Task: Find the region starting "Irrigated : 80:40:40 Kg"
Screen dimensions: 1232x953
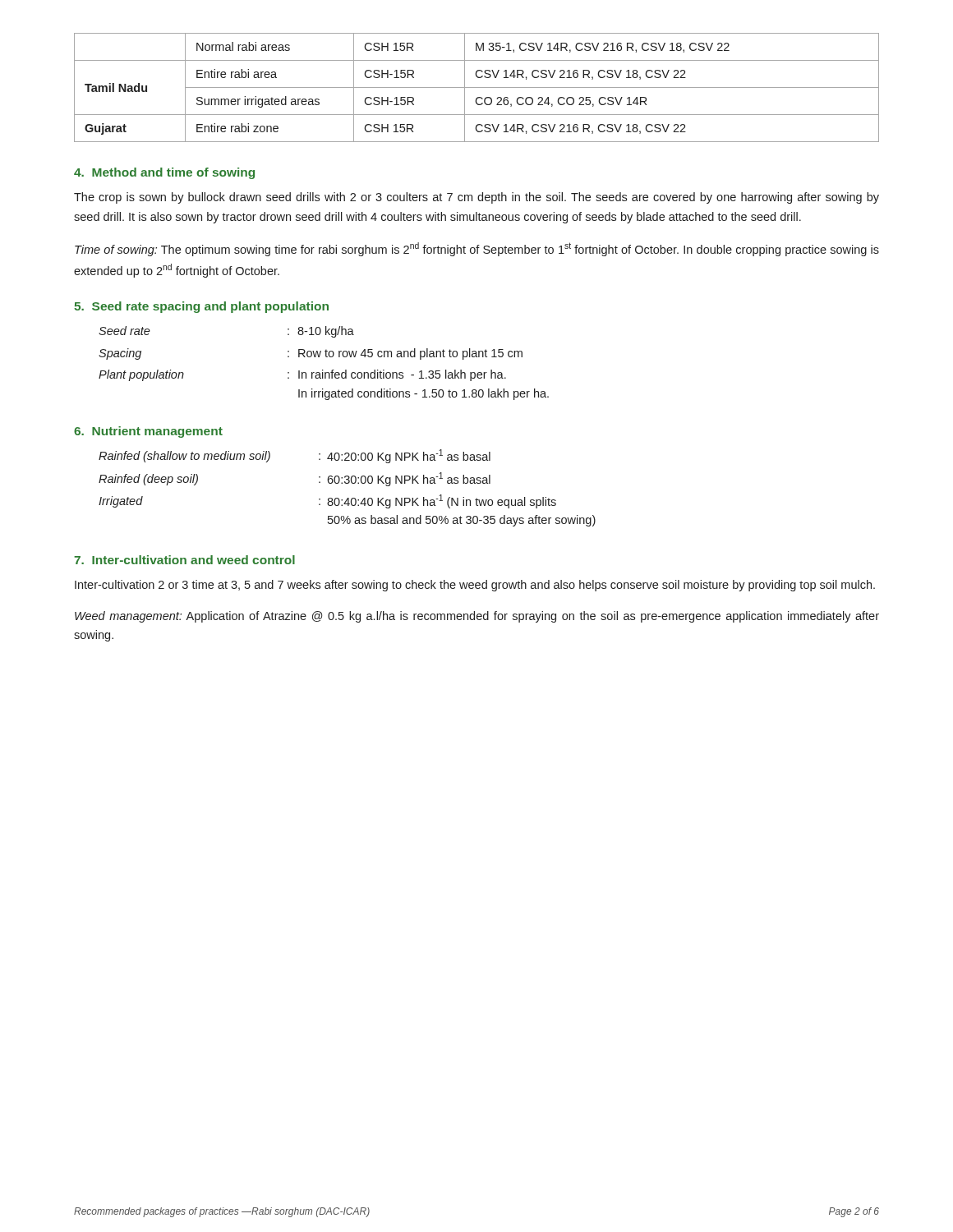Action: [x=489, y=511]
